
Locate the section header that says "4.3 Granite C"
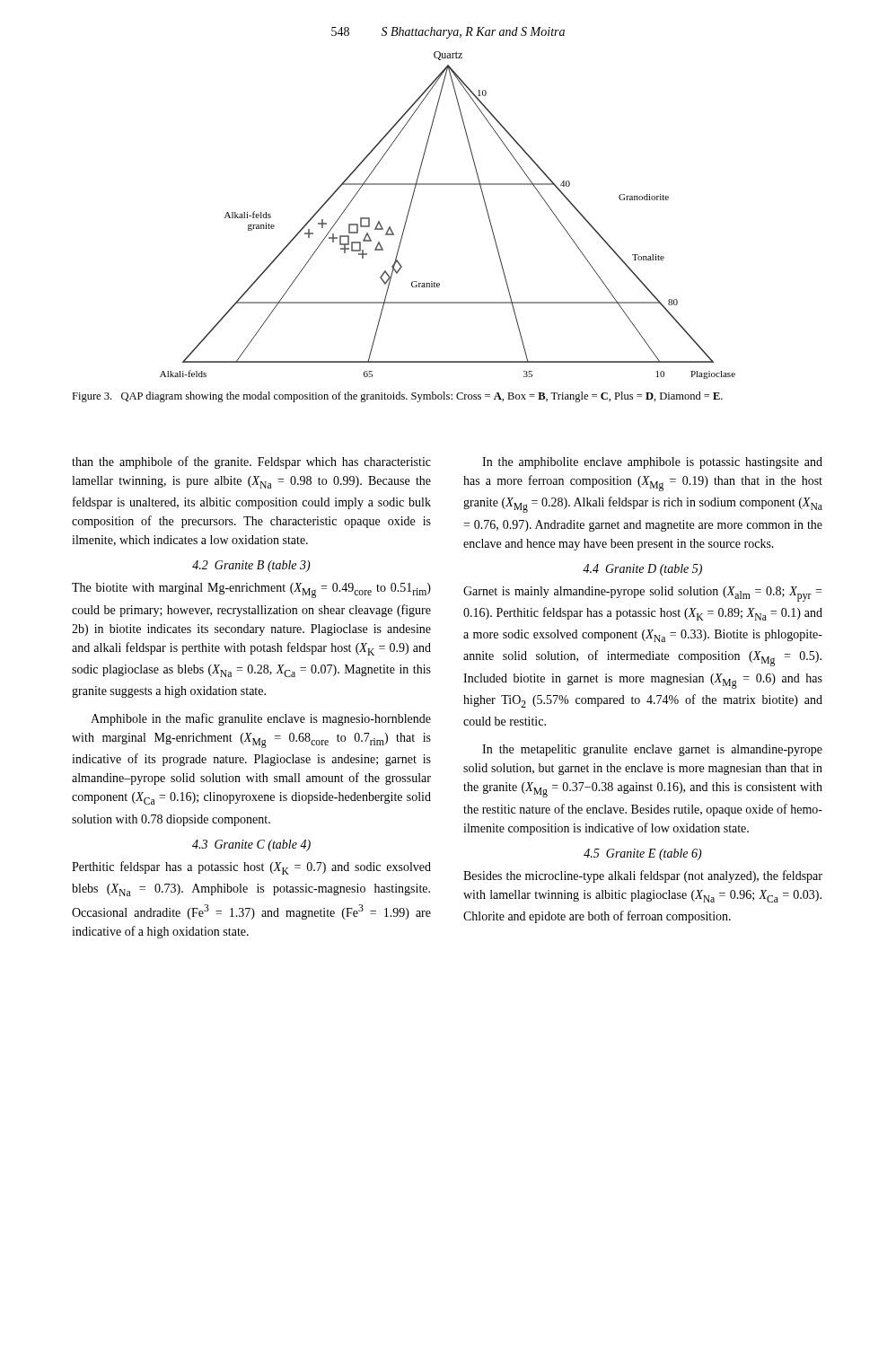point(251,844)
